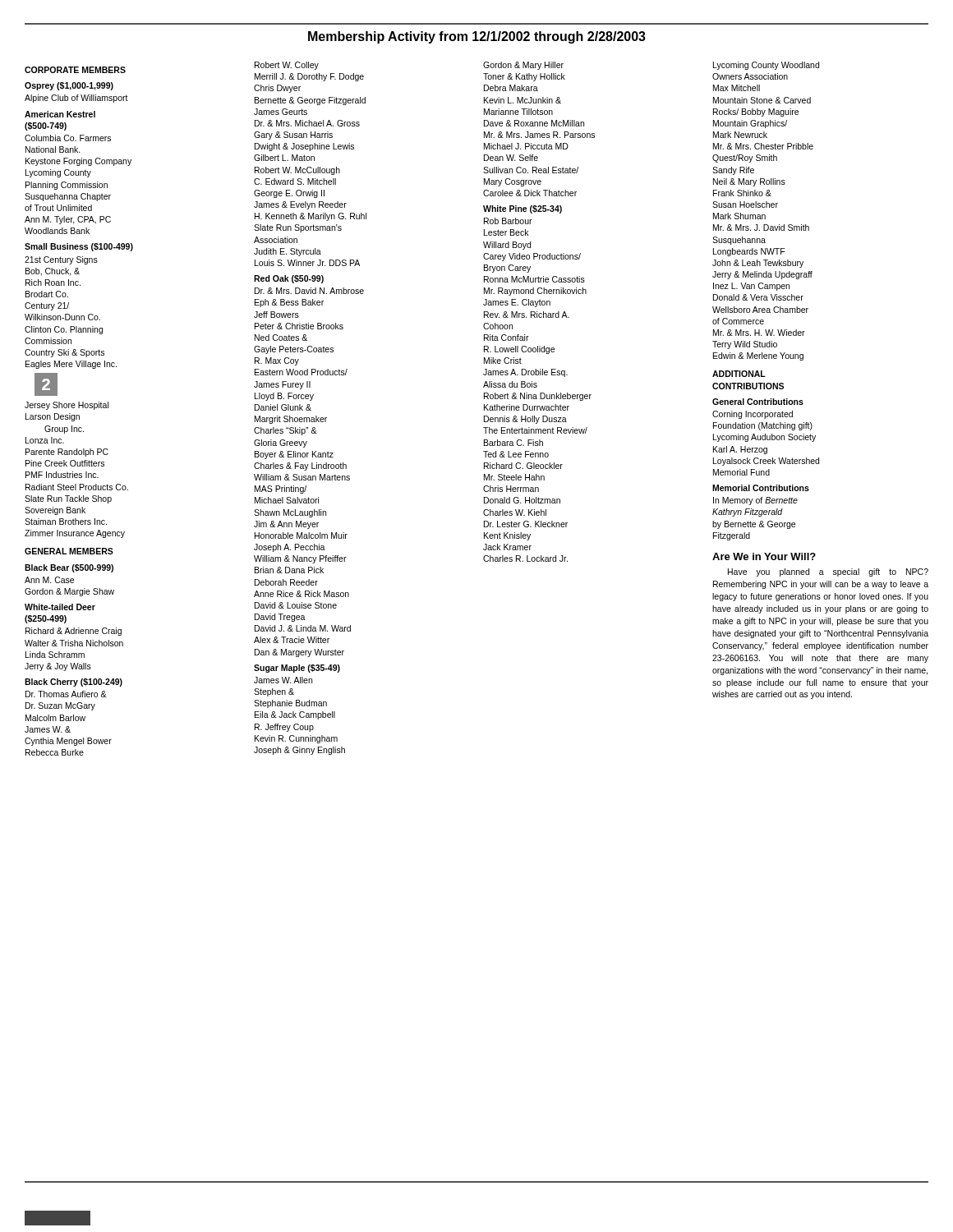Image resolution: width=953 pixels, height=1232 pixels.
Task: Locate the block of text that opens with "Gordon & Mary Hiller Toner"
Action: tap(591, 129)
